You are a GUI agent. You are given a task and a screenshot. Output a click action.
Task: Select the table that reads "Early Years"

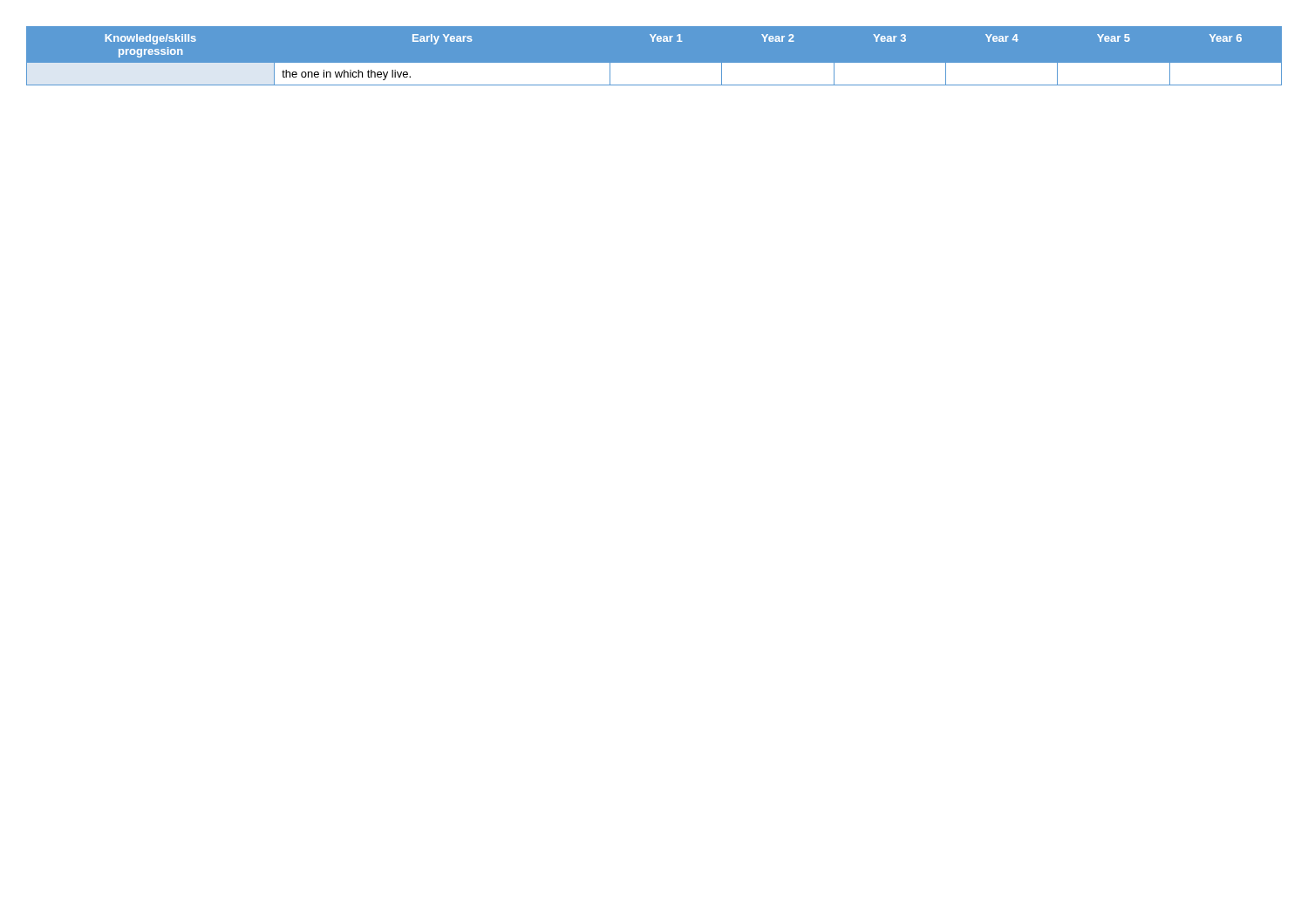pyautogui.click(x=654, y=56)
